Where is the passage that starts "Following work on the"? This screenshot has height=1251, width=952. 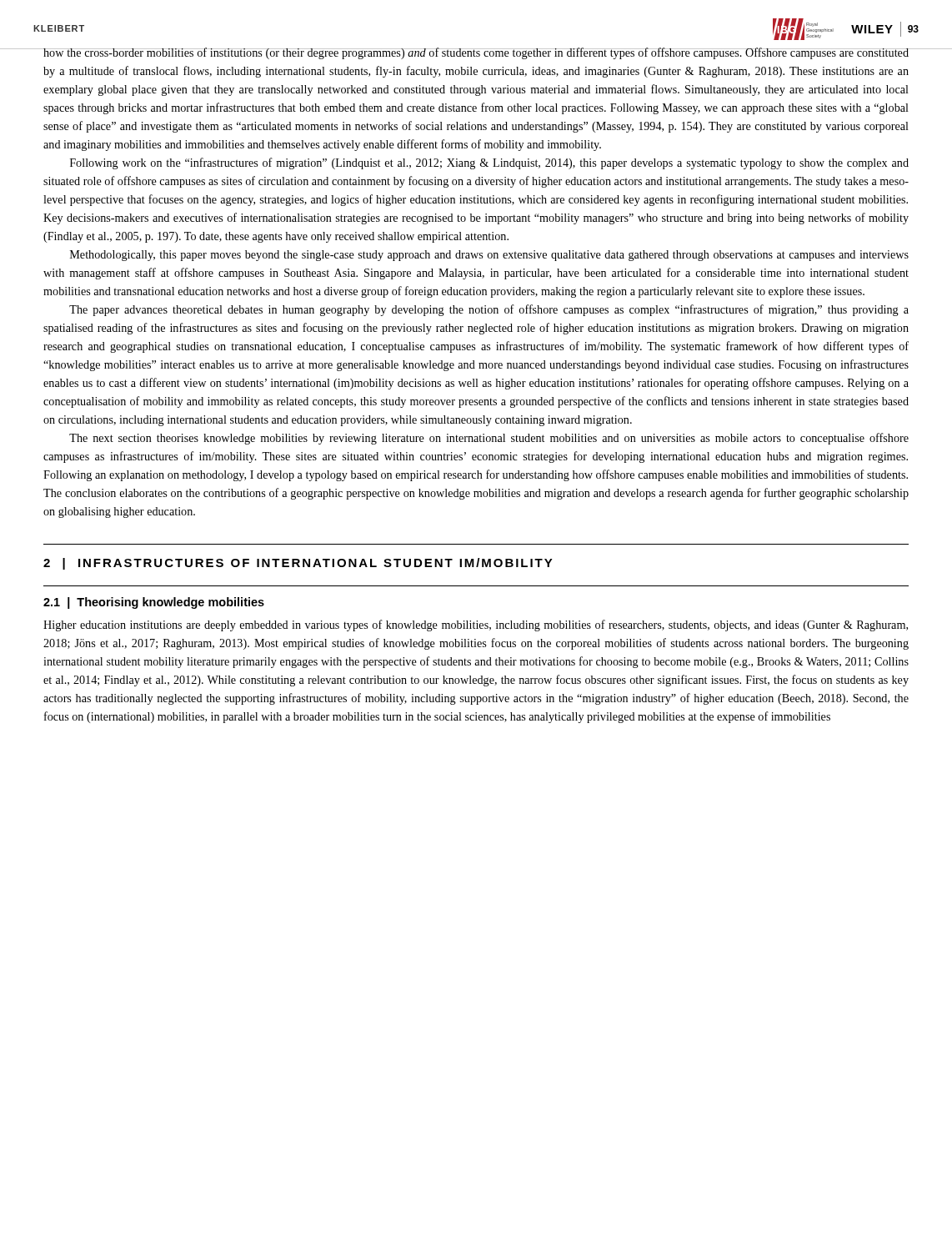point(476,199)
